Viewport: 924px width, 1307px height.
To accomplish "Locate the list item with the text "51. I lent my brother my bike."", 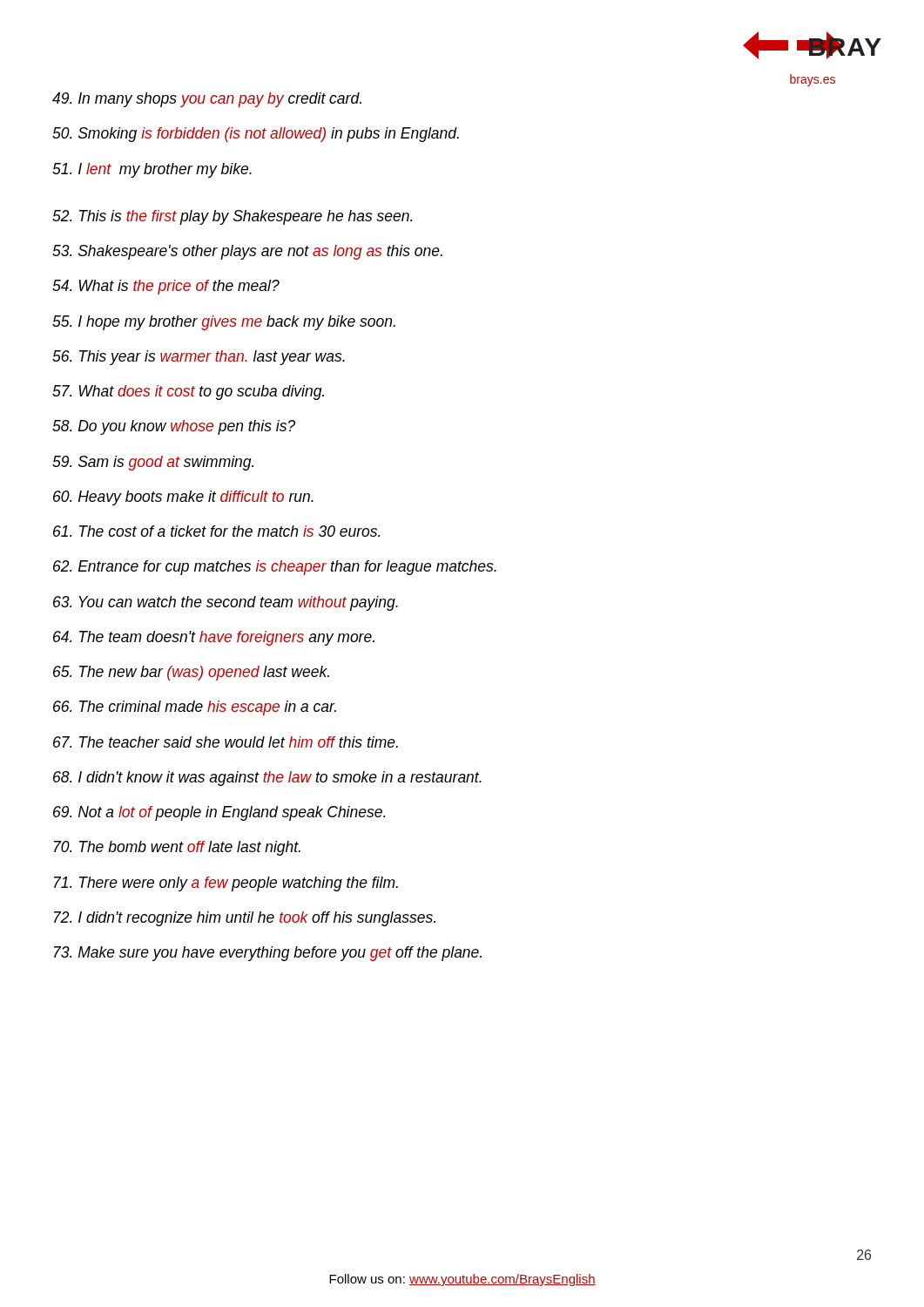I will 153,169.
